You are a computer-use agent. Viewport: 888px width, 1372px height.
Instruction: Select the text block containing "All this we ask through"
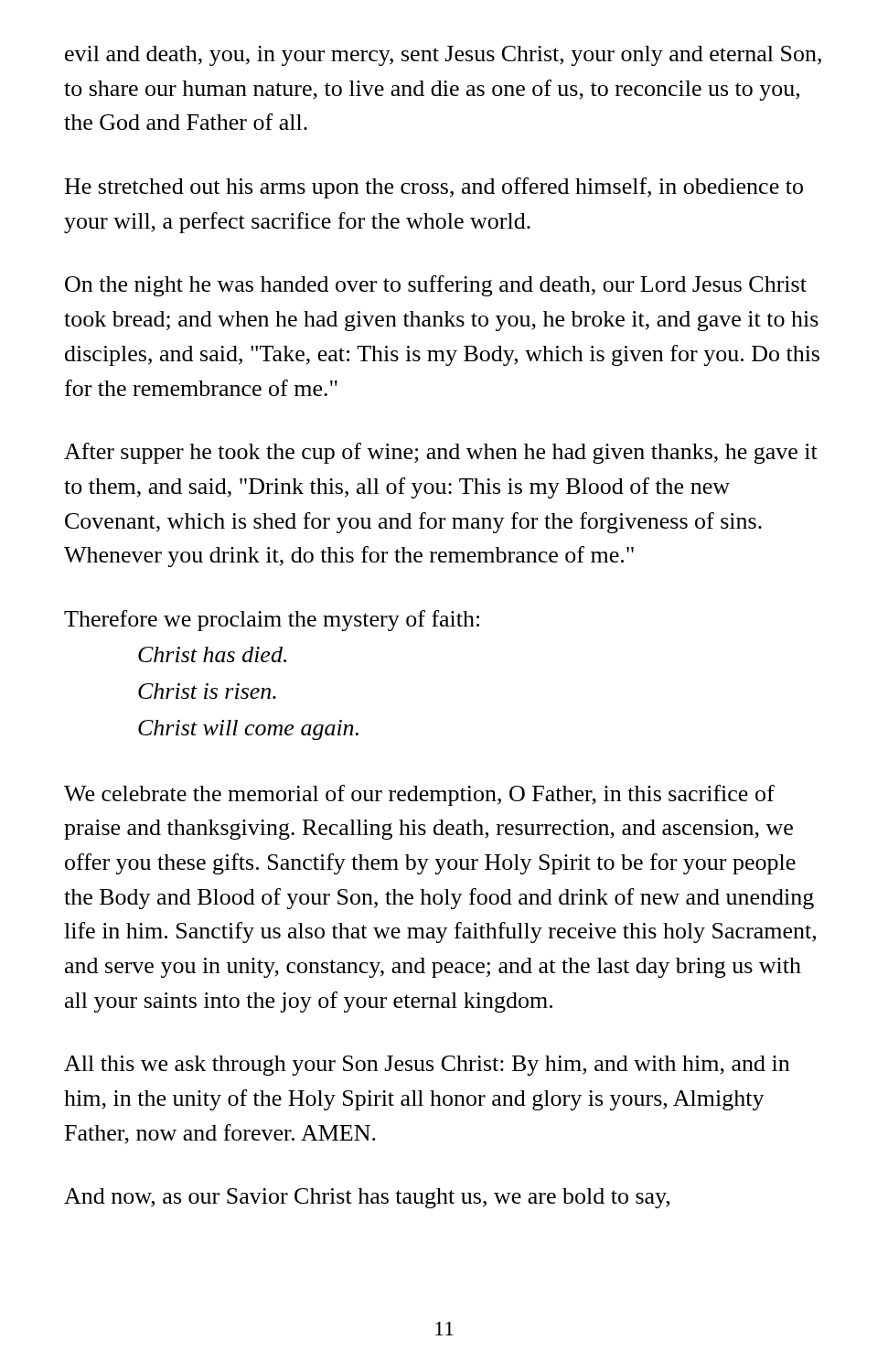click(427, 1098)
